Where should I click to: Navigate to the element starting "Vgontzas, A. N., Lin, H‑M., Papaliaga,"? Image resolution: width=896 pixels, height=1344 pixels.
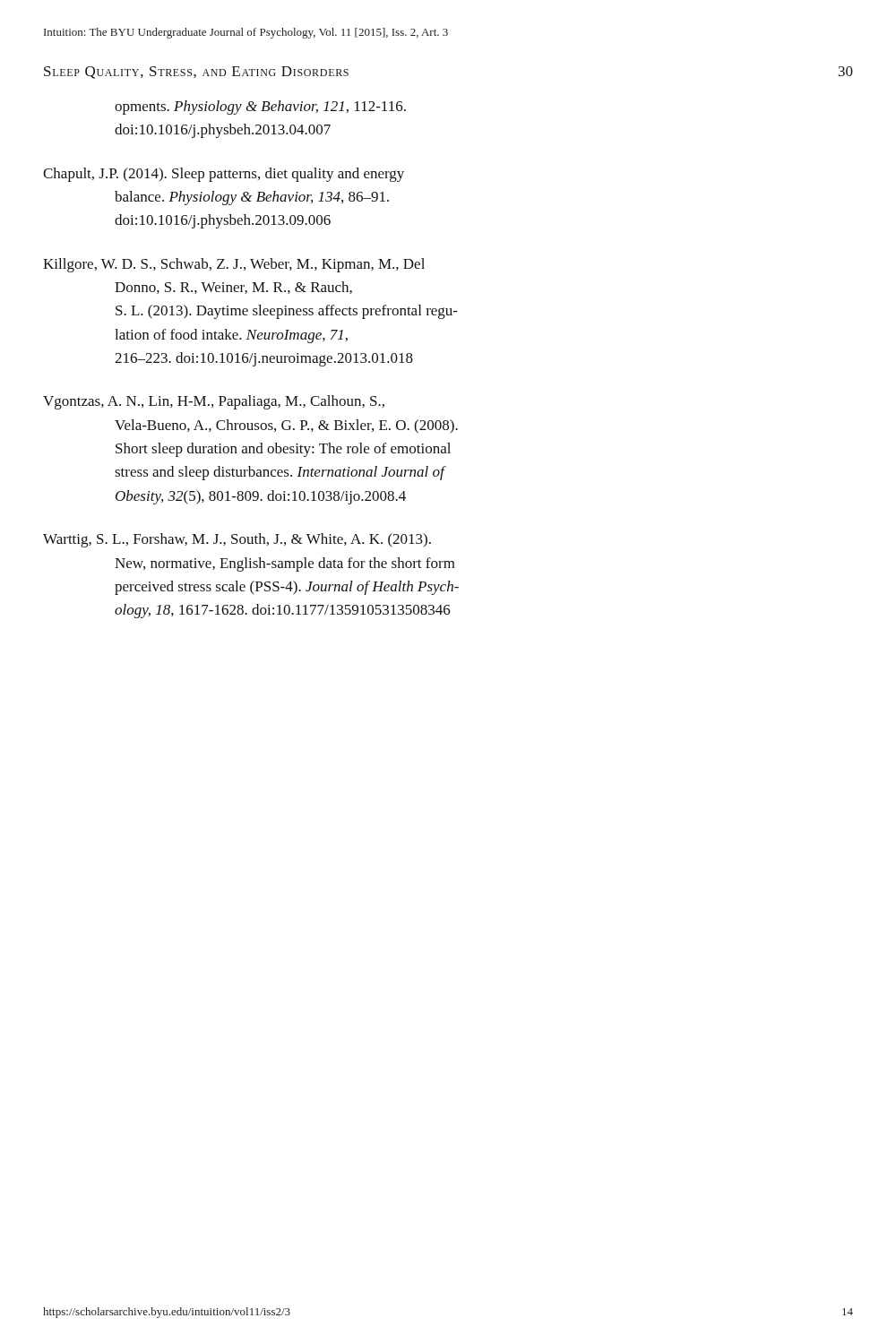(448, 449)
